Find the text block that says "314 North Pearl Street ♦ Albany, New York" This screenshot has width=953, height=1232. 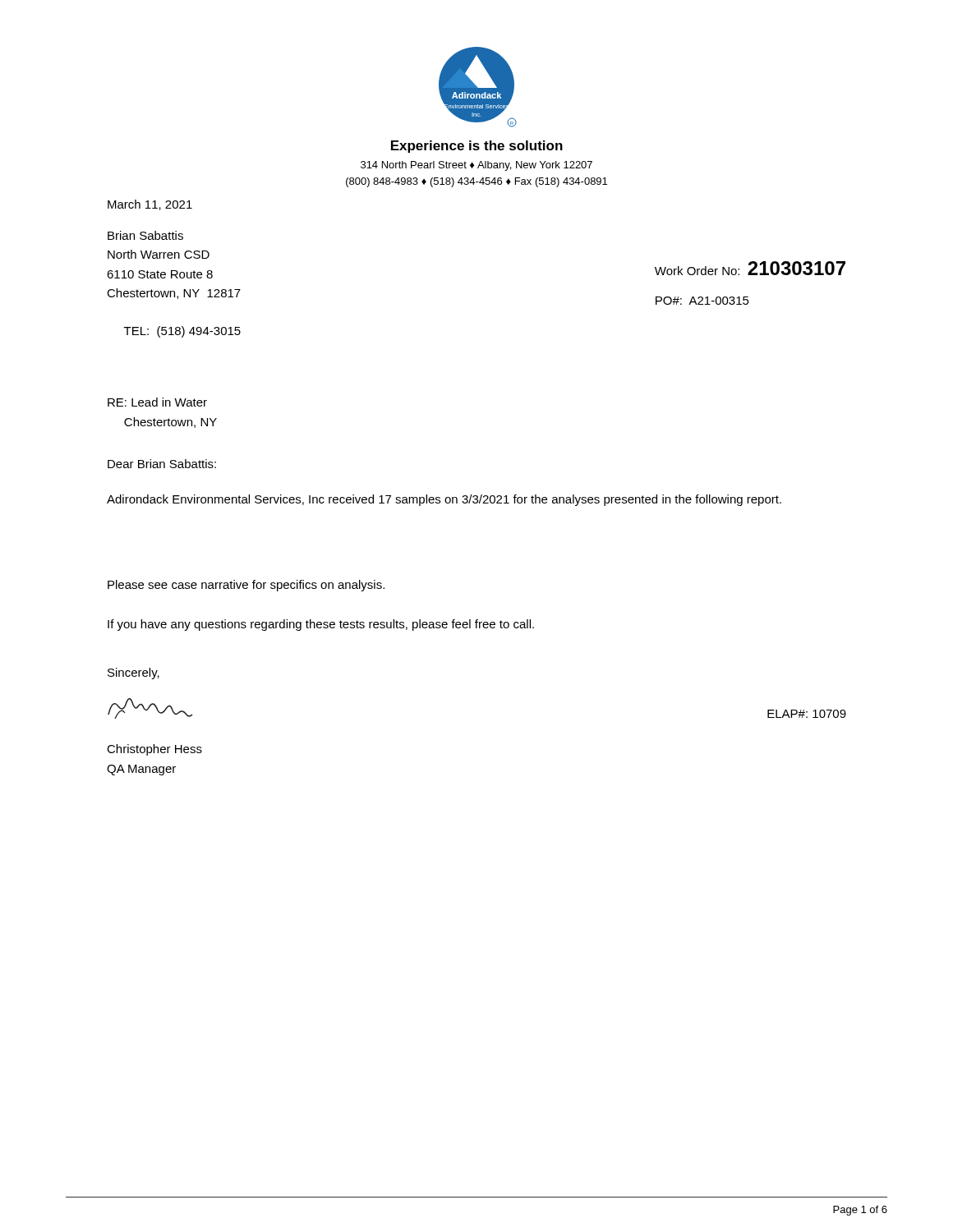tap(476, 173)
